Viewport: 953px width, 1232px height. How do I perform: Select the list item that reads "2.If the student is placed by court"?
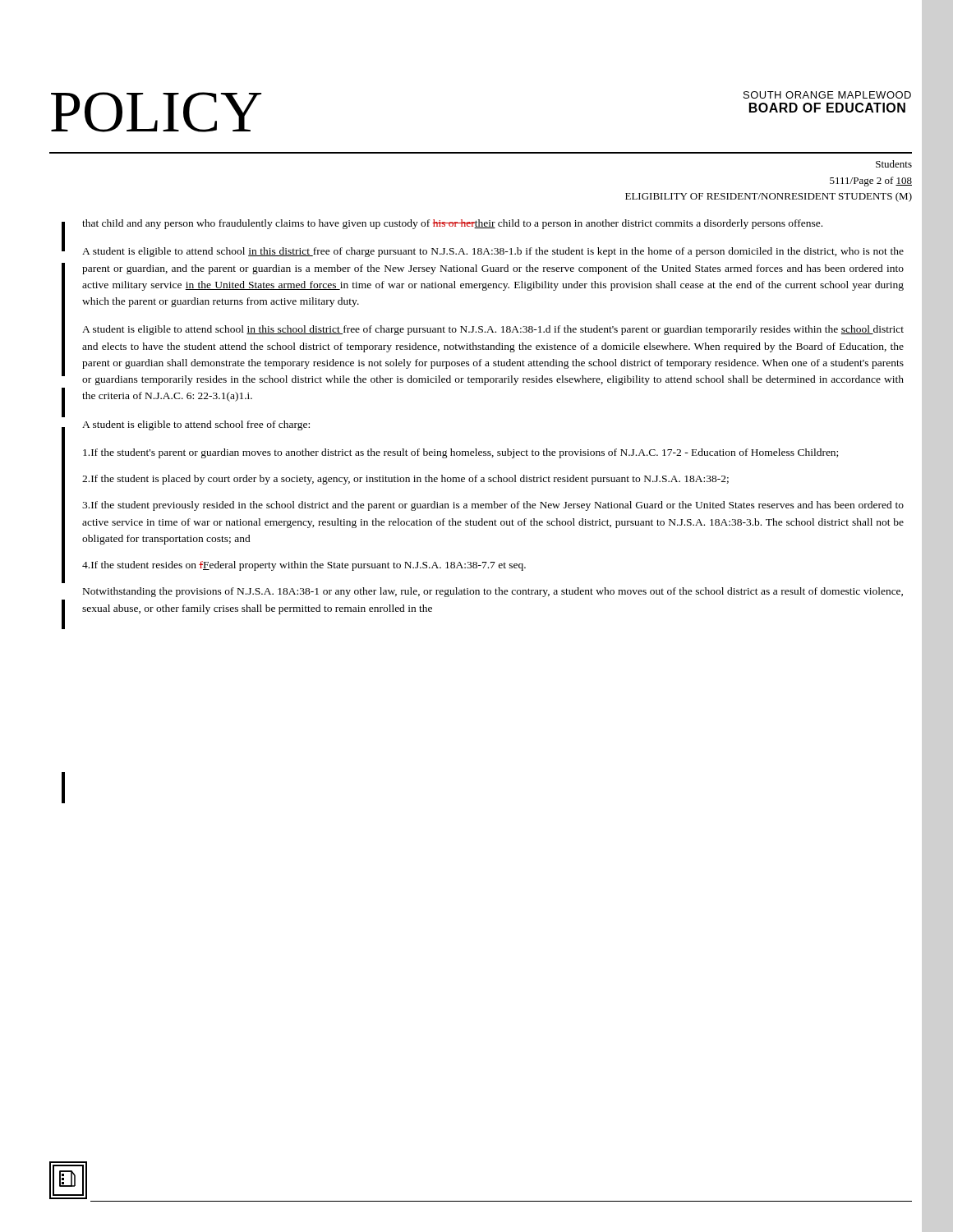coord(406,478)
